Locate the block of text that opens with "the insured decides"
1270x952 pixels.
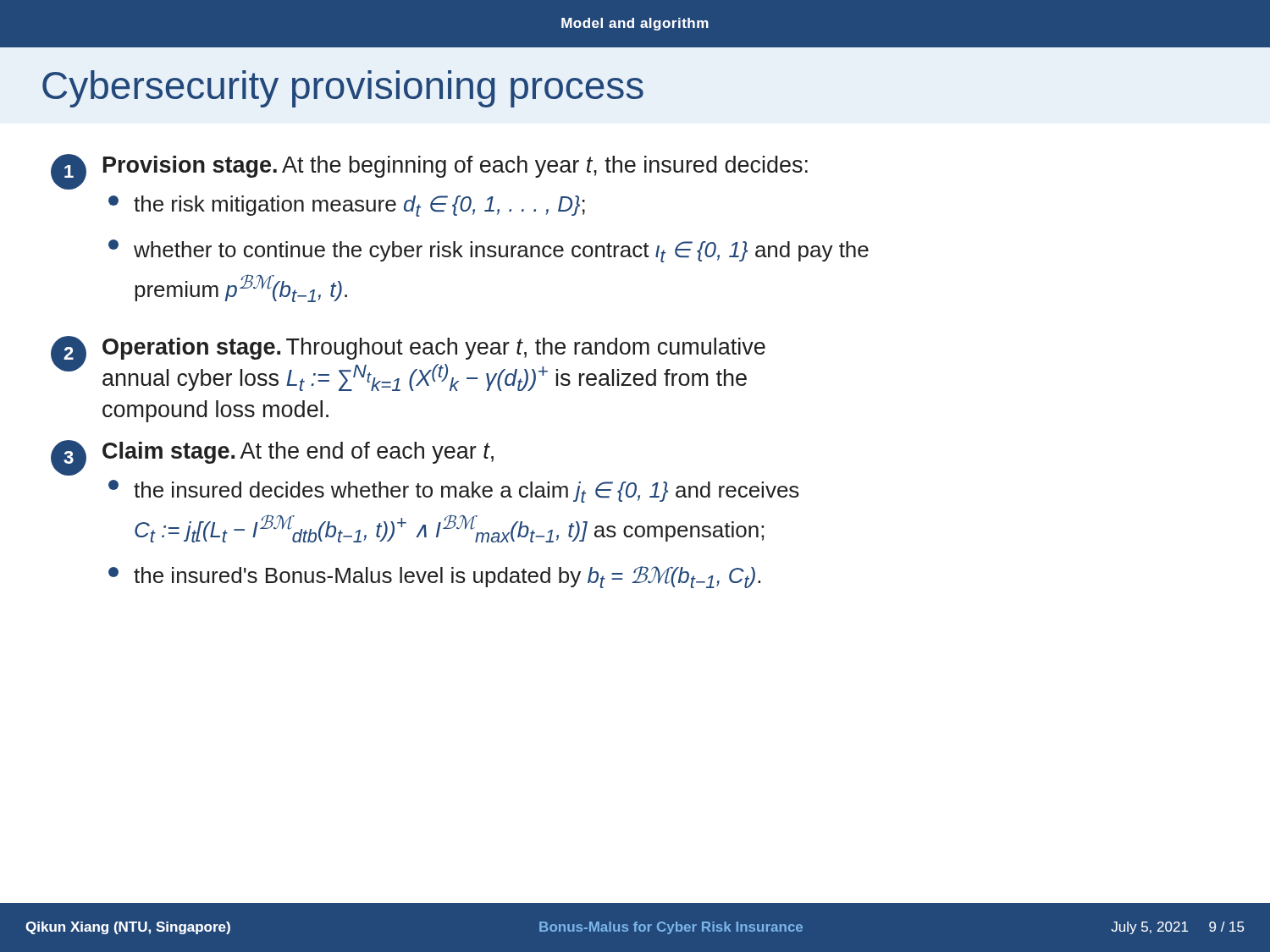coord(454,512)
